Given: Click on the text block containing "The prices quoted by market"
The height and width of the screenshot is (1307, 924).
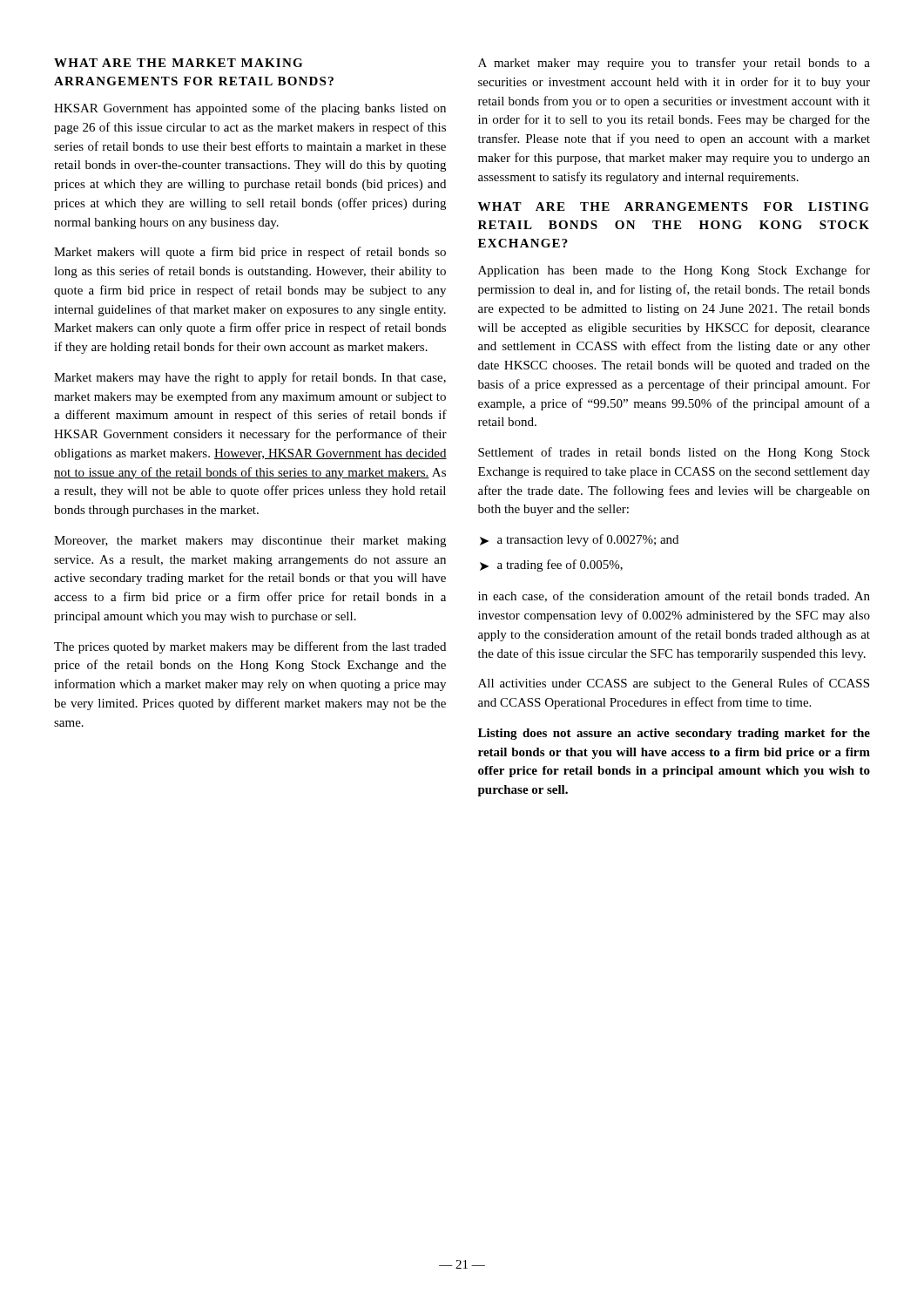Looking at the screenshot, I should coord(250,684).
